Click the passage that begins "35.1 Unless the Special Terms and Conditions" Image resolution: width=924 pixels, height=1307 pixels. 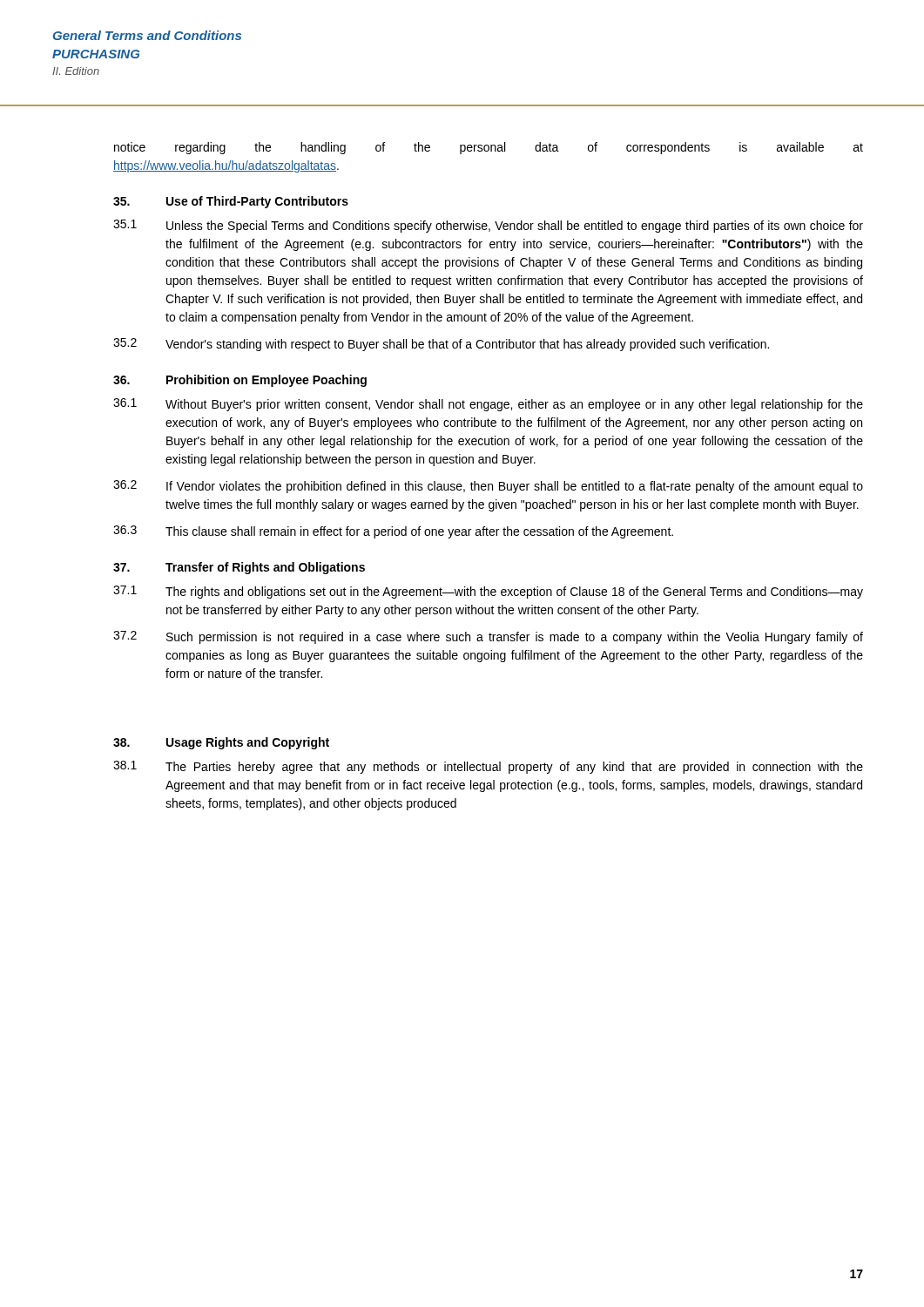[488, 272]
